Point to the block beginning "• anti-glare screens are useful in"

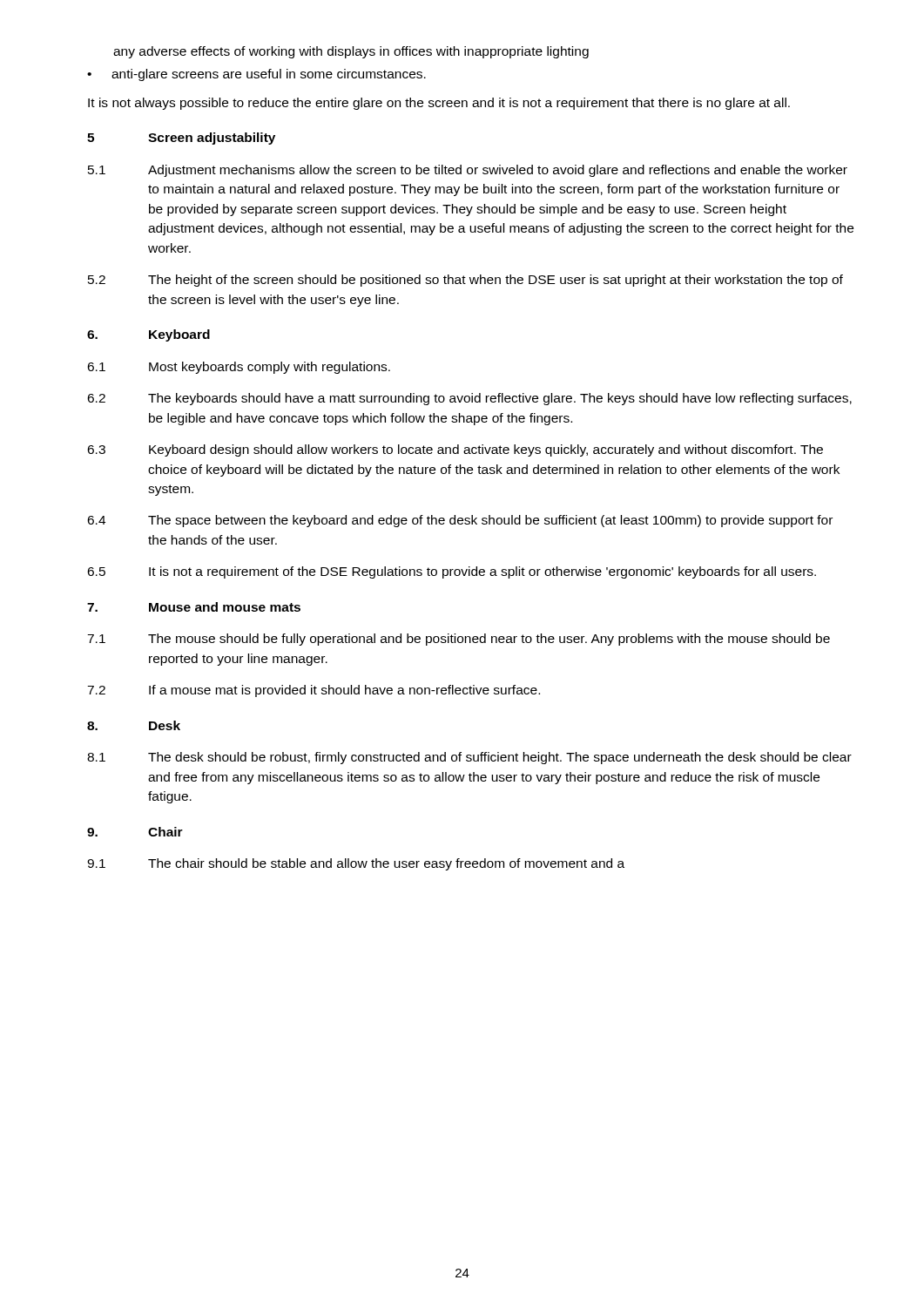tap(257, 75)
